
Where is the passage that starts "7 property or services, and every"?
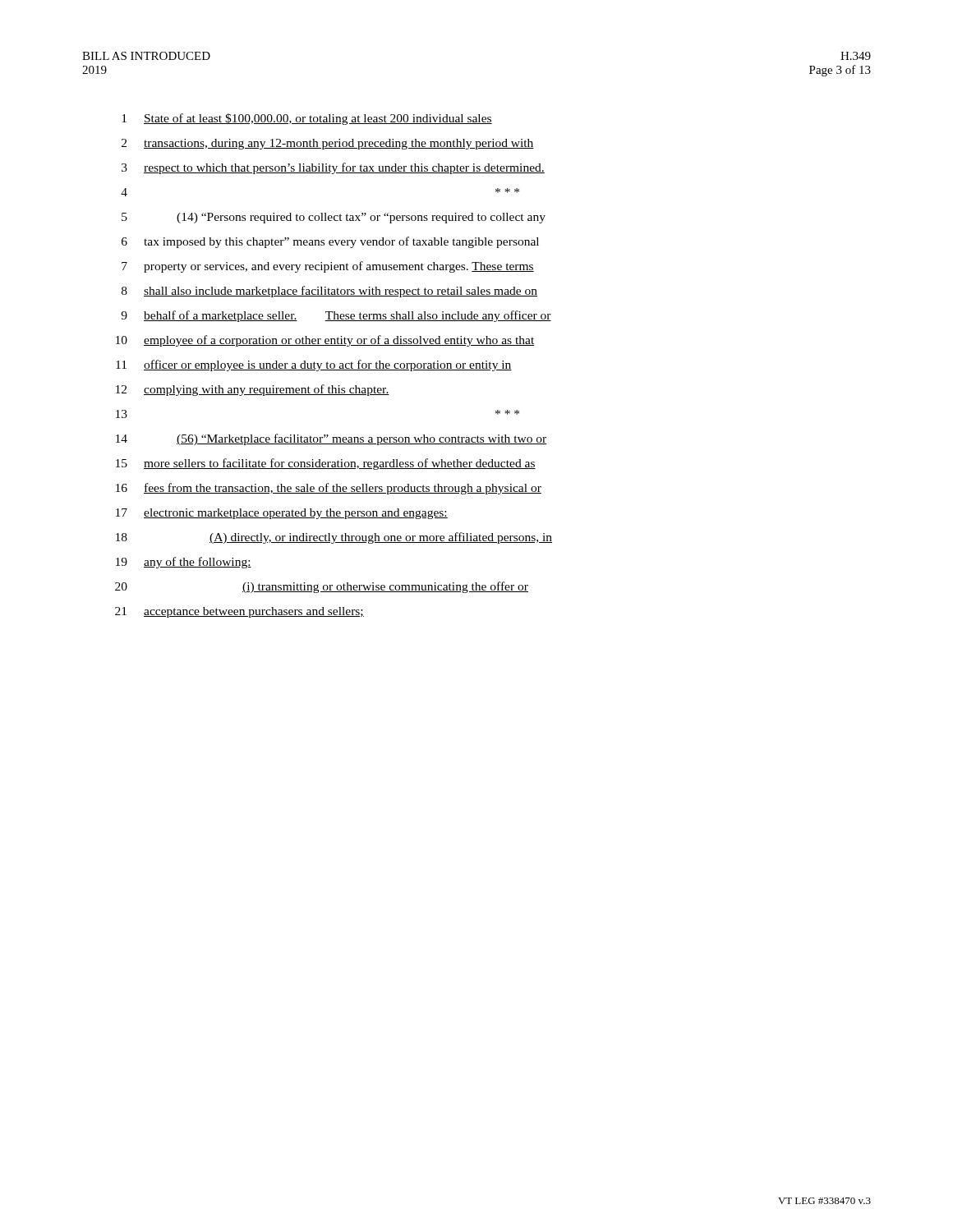pyautogui.click(x=476, y=266)
